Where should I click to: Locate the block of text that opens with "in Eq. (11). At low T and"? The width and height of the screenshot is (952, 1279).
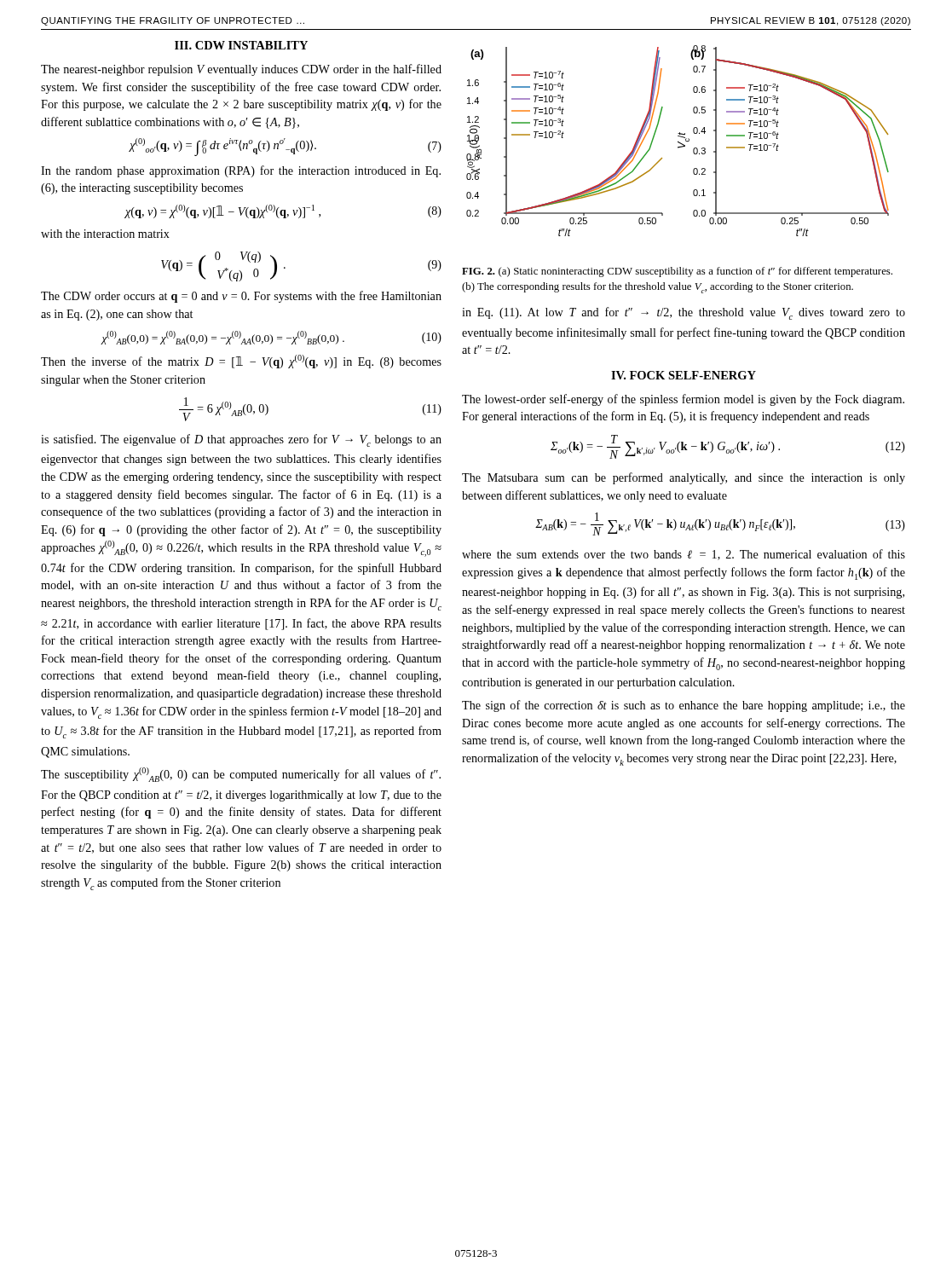(684, 331)
